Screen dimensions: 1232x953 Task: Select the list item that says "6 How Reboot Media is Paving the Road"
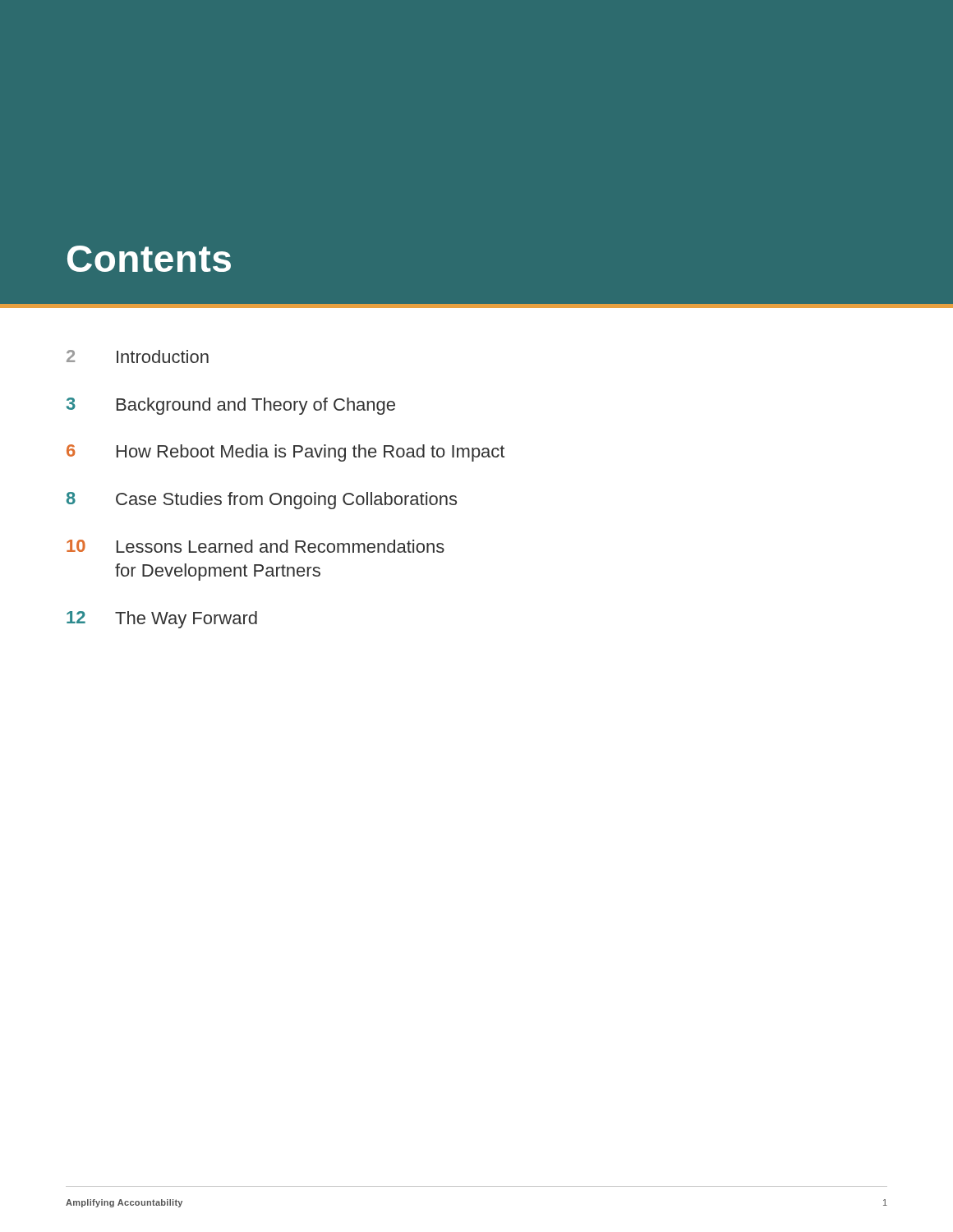pos(285,452)
